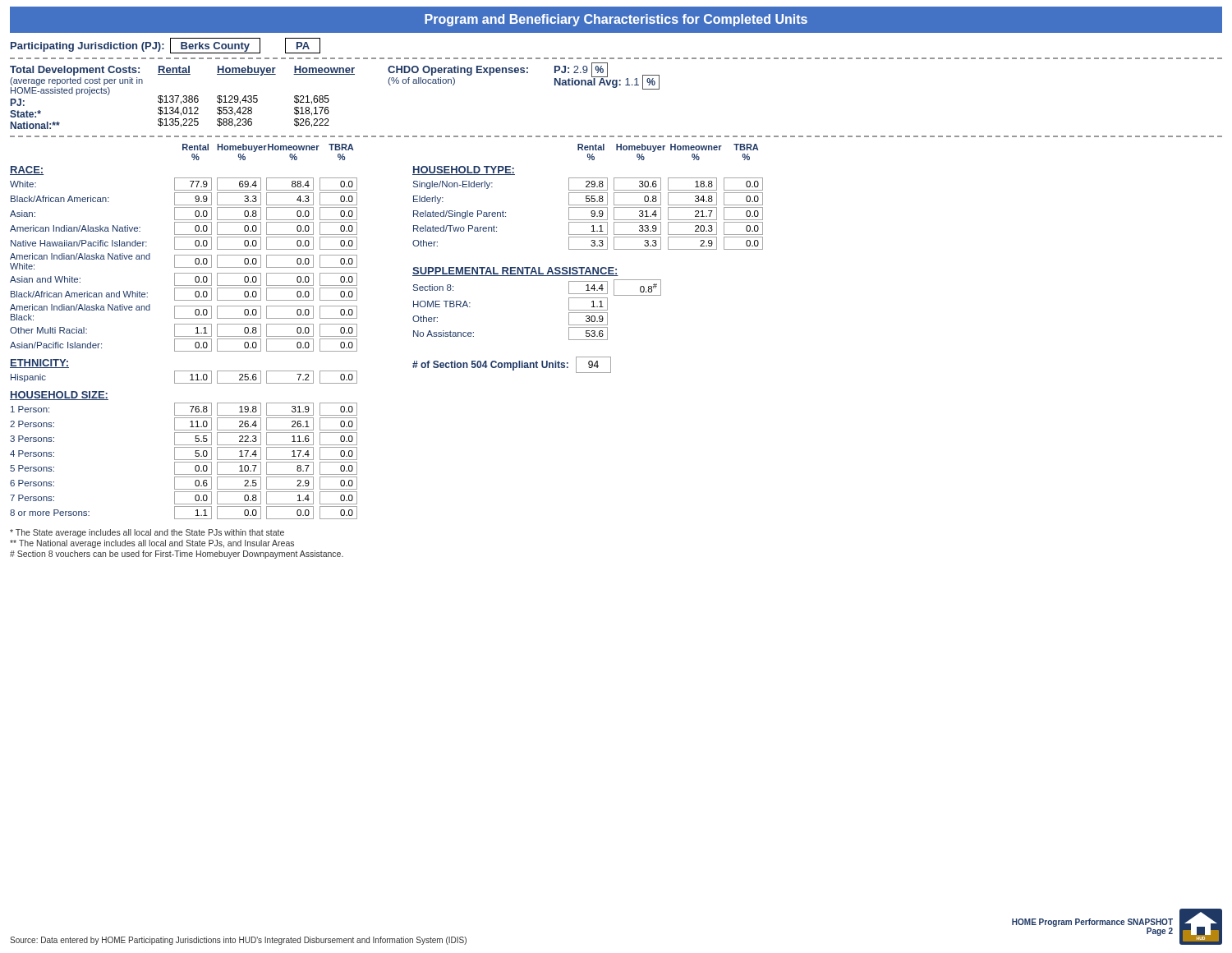This screenshot has height=953, width=1232.
Task: Where does it say "HOUSEHOLD SIZE:"?
Action: 59,395
